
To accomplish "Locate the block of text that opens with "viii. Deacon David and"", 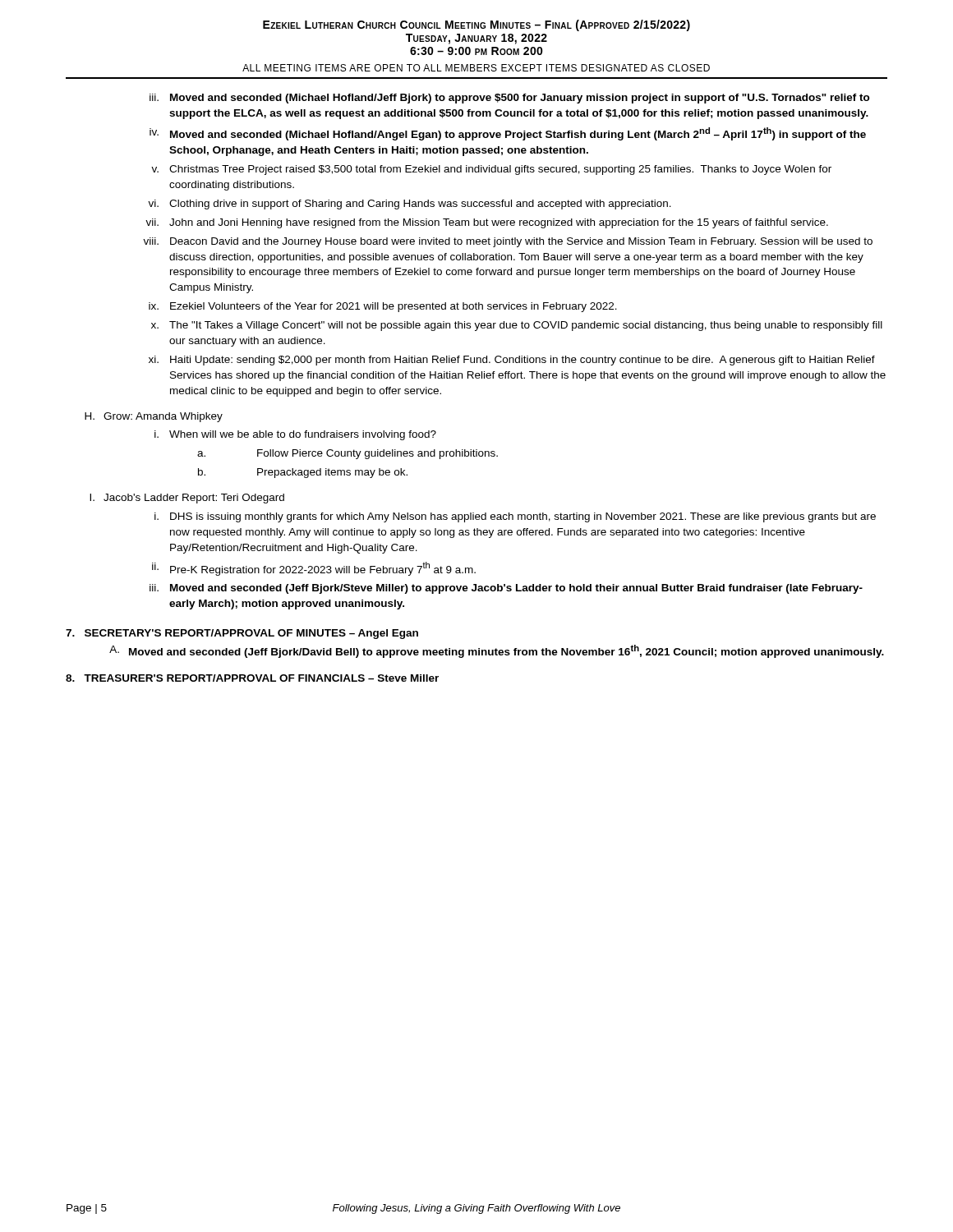I will point(476,265).
